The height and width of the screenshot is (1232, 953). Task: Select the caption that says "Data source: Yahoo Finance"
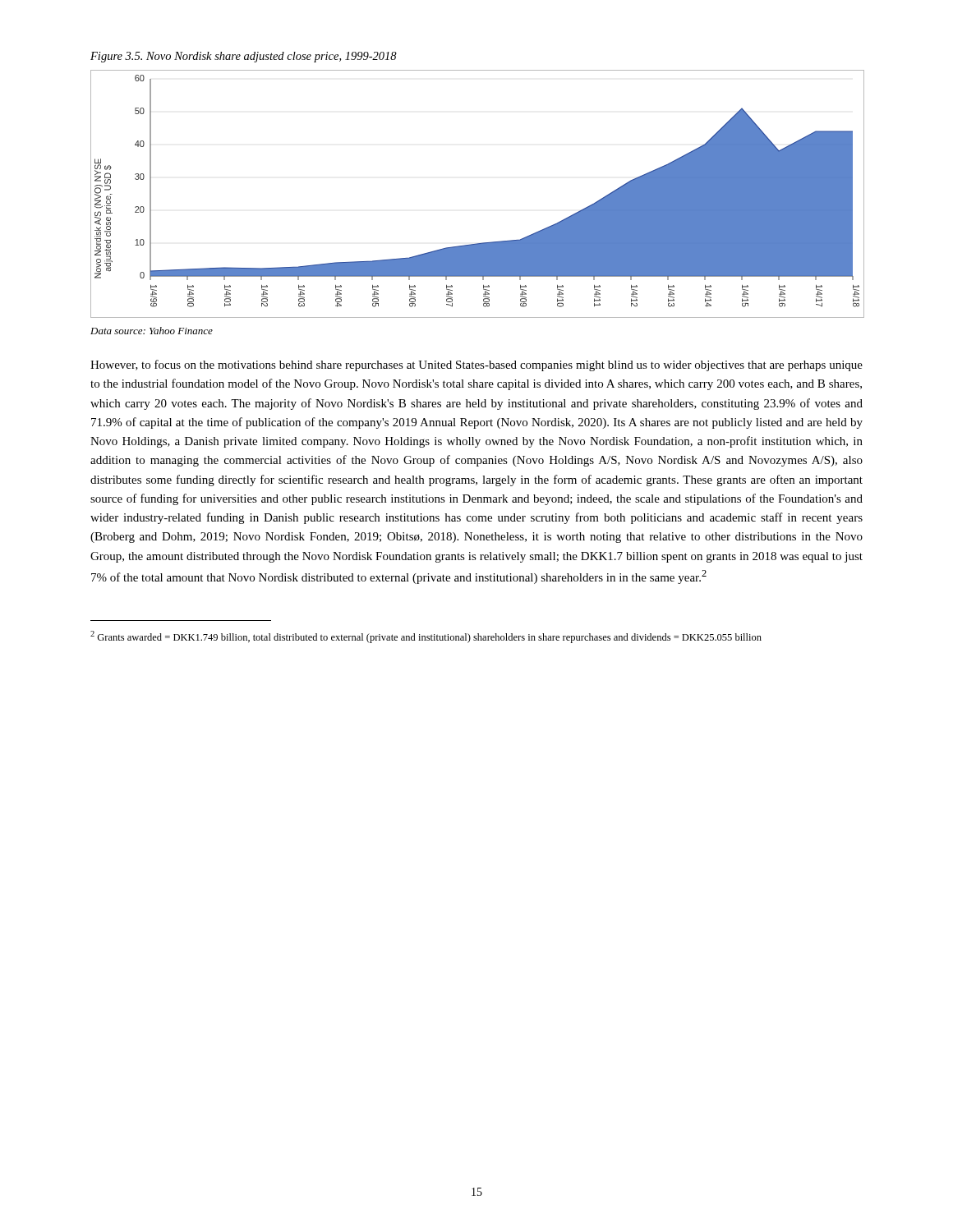click(152, 331)
